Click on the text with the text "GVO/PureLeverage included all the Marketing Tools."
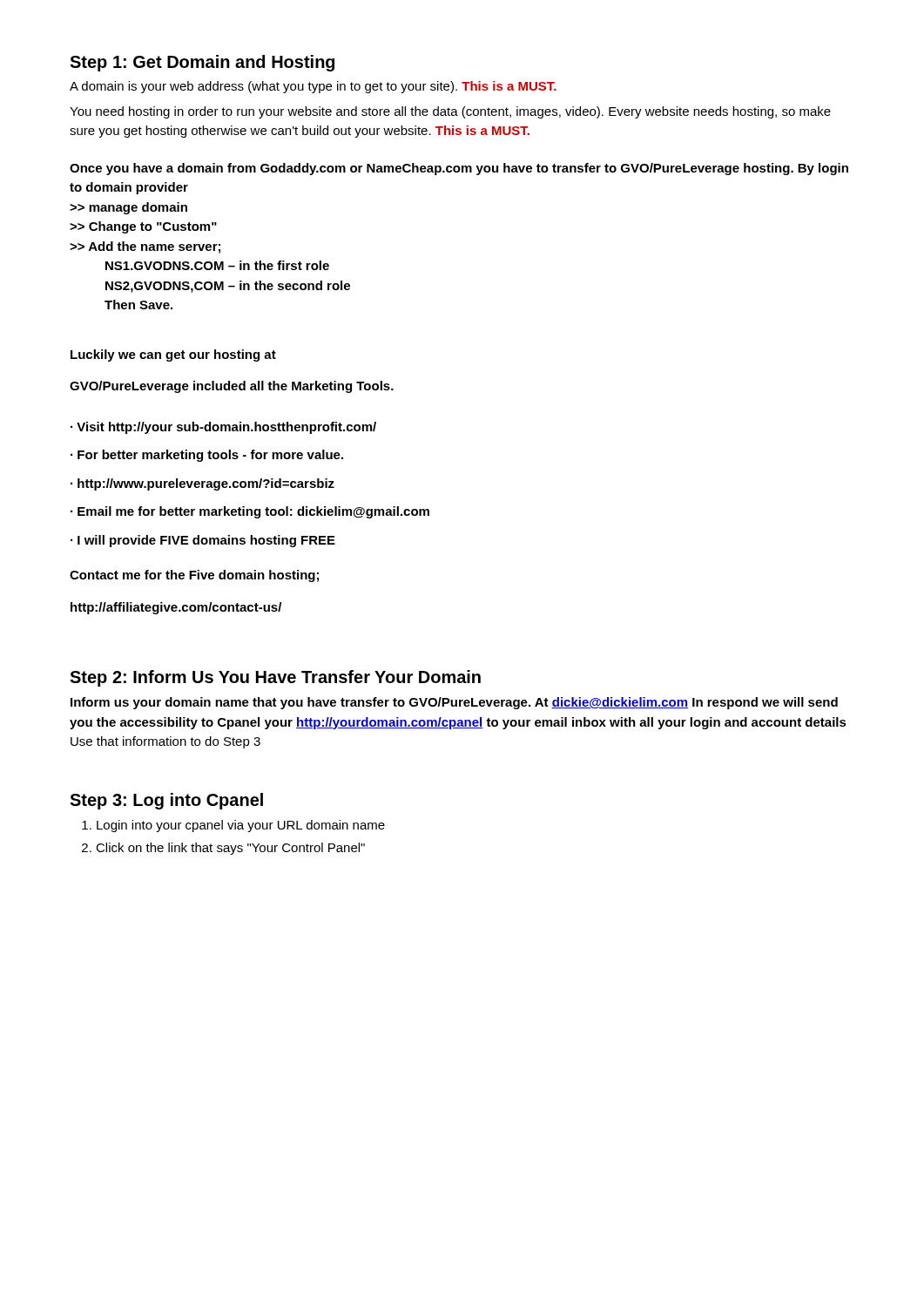 (x=232, y=386)
